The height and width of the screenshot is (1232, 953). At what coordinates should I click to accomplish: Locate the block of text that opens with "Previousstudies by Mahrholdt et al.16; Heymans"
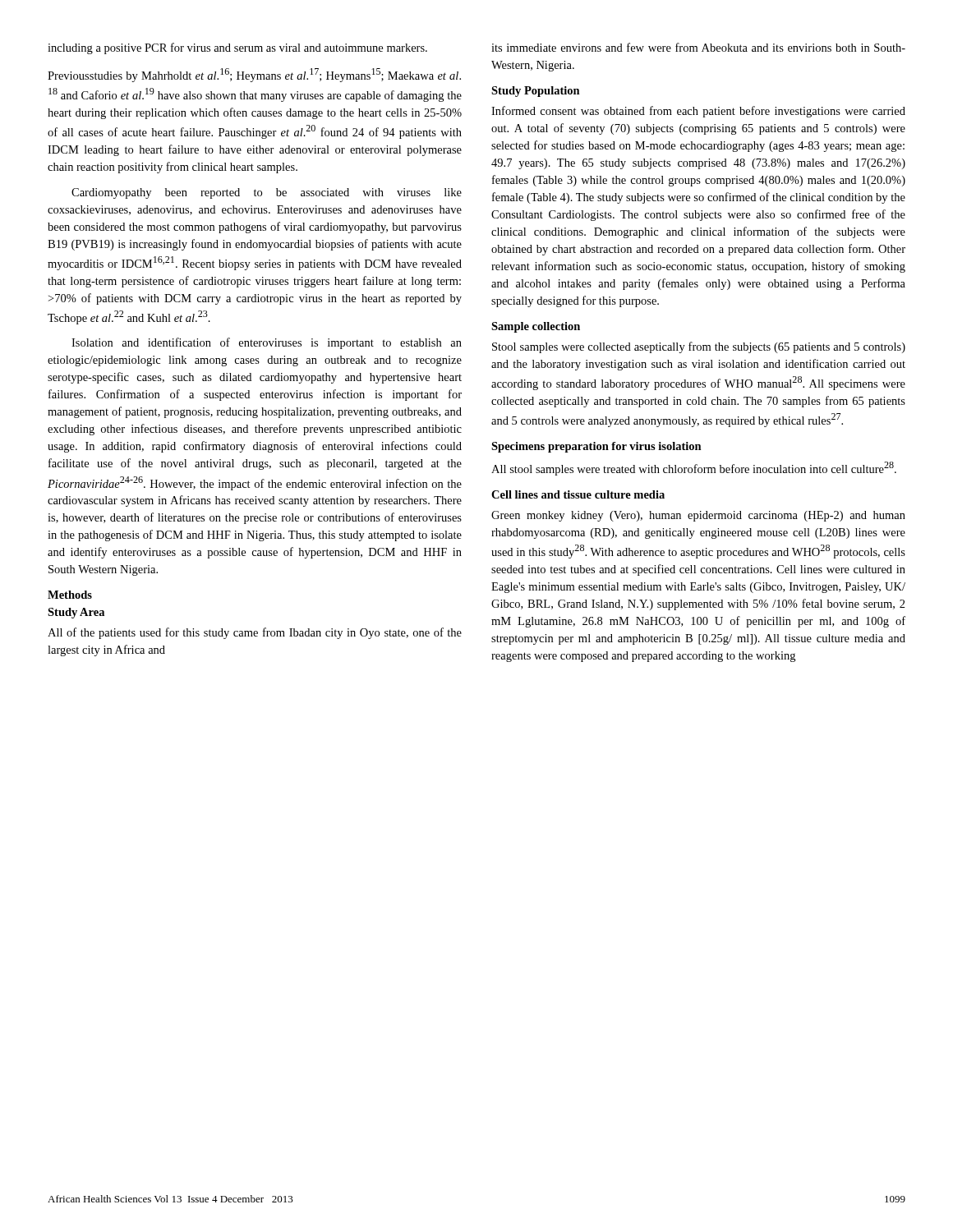[x=255, y=120]
